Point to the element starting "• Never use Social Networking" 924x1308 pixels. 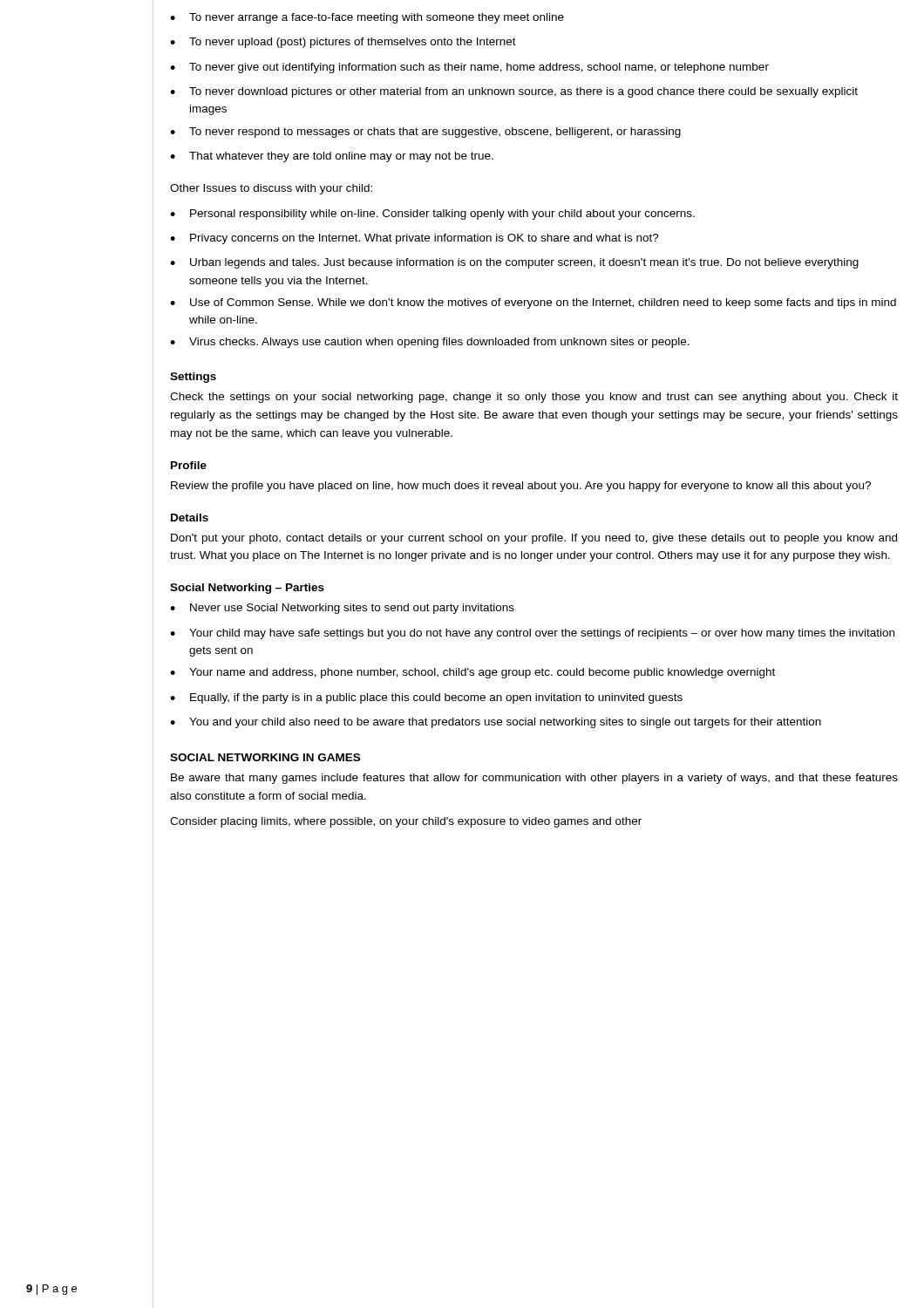point(342,609)
